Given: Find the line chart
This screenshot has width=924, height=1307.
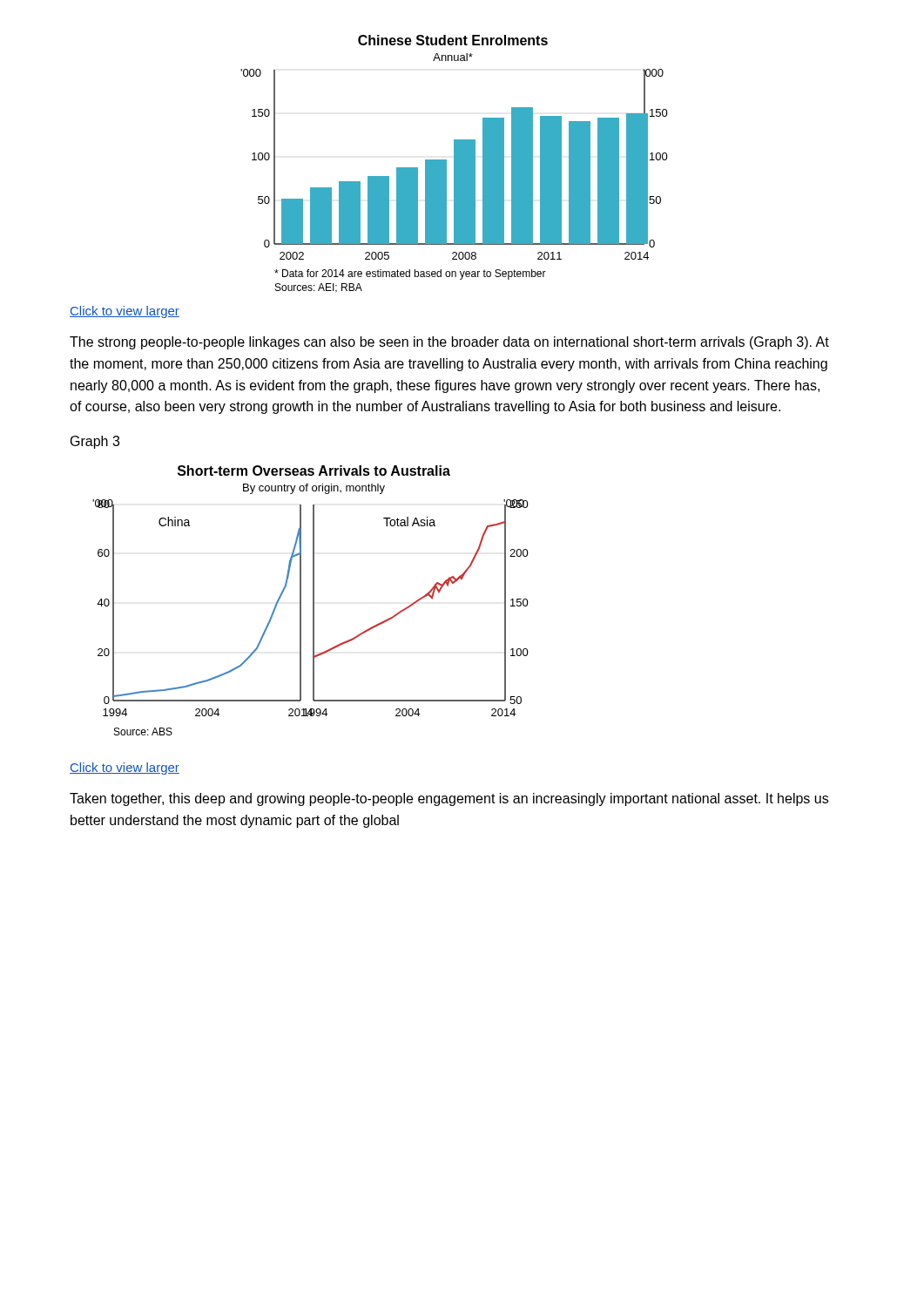Looking at the screenshot, I should coord(453,605).
